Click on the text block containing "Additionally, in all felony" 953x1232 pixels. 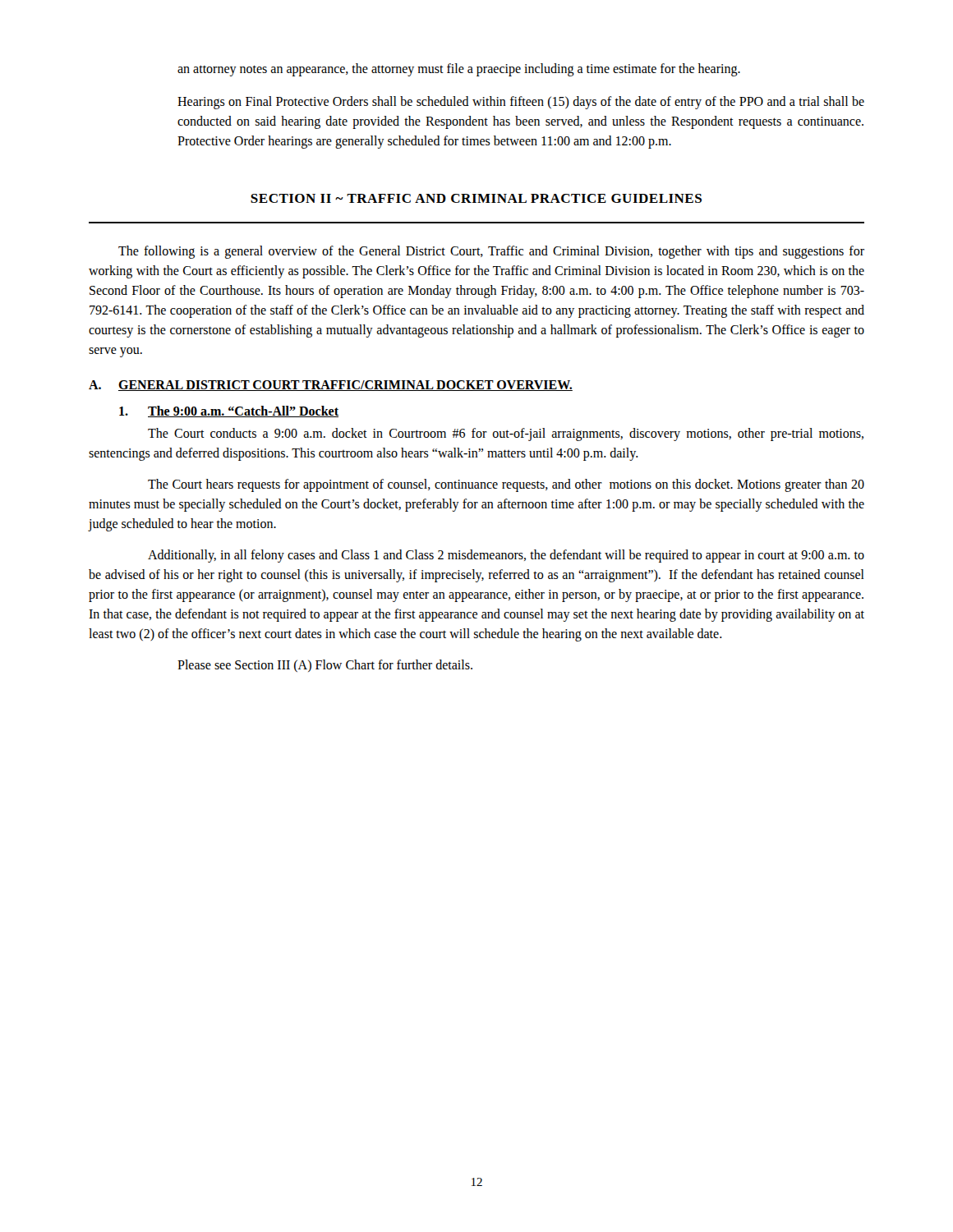tap(476, 595)
